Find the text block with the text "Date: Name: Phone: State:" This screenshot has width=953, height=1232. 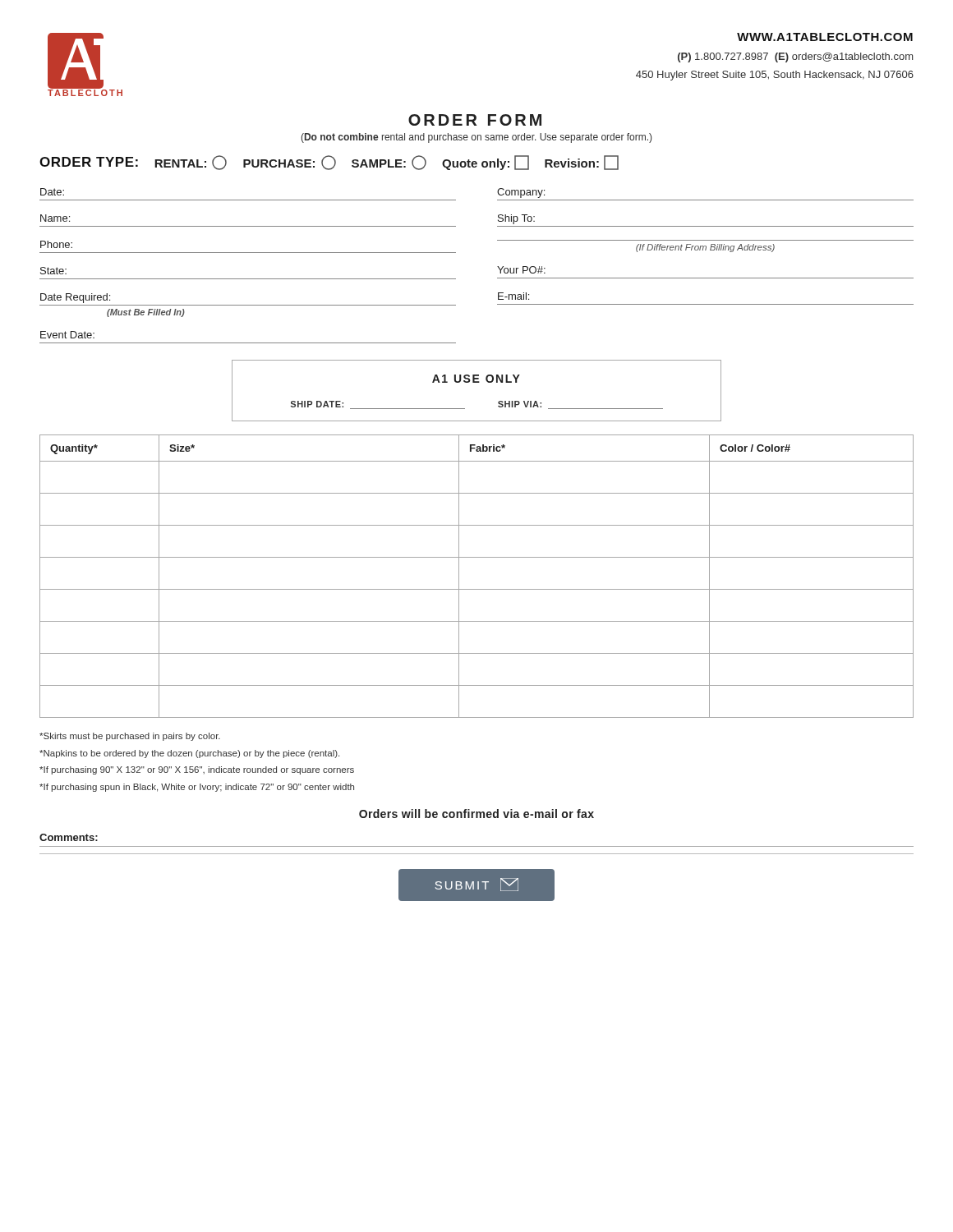(x=51, y=193)
